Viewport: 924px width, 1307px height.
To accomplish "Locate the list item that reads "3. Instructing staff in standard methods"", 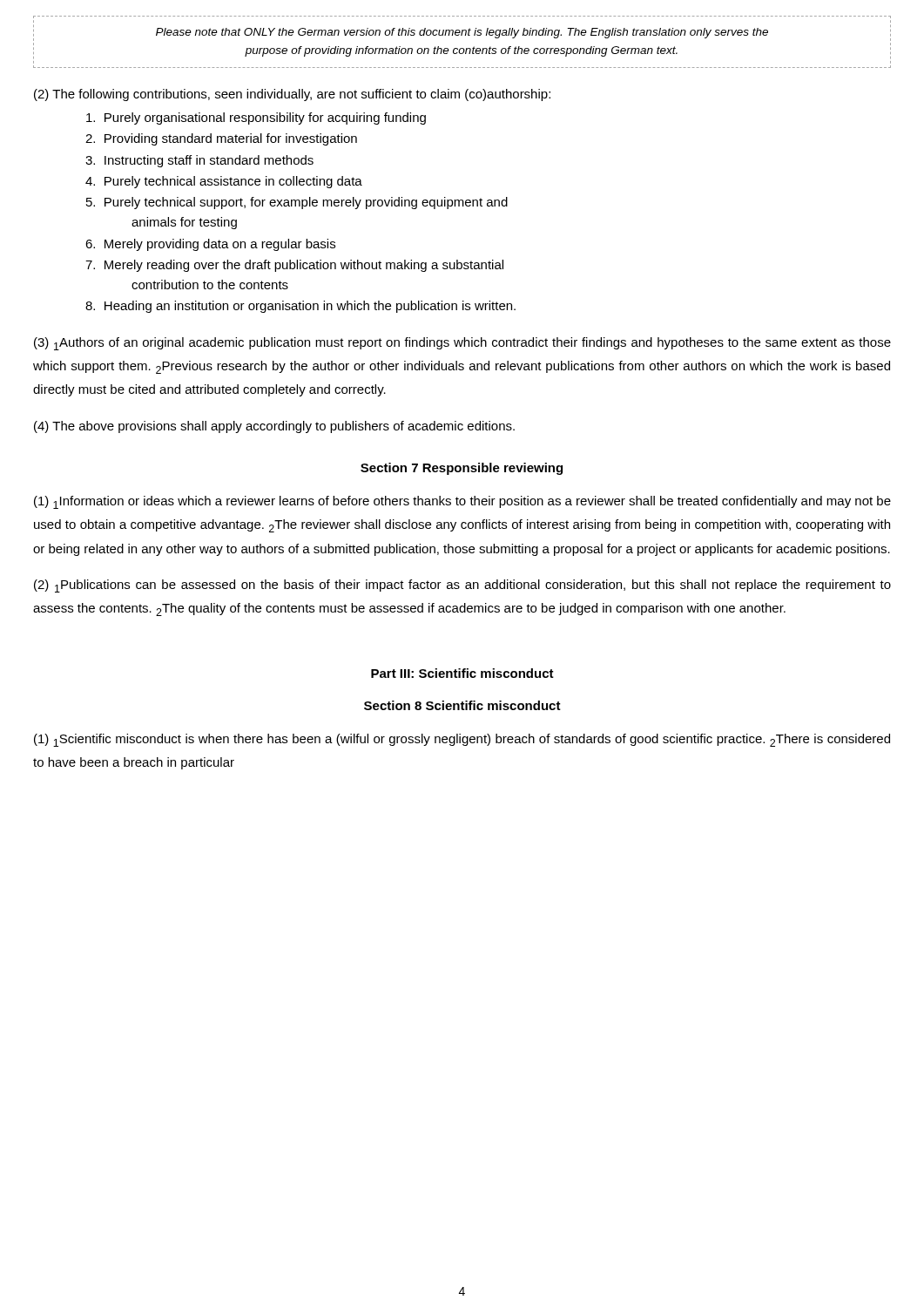I will (200, 160).
